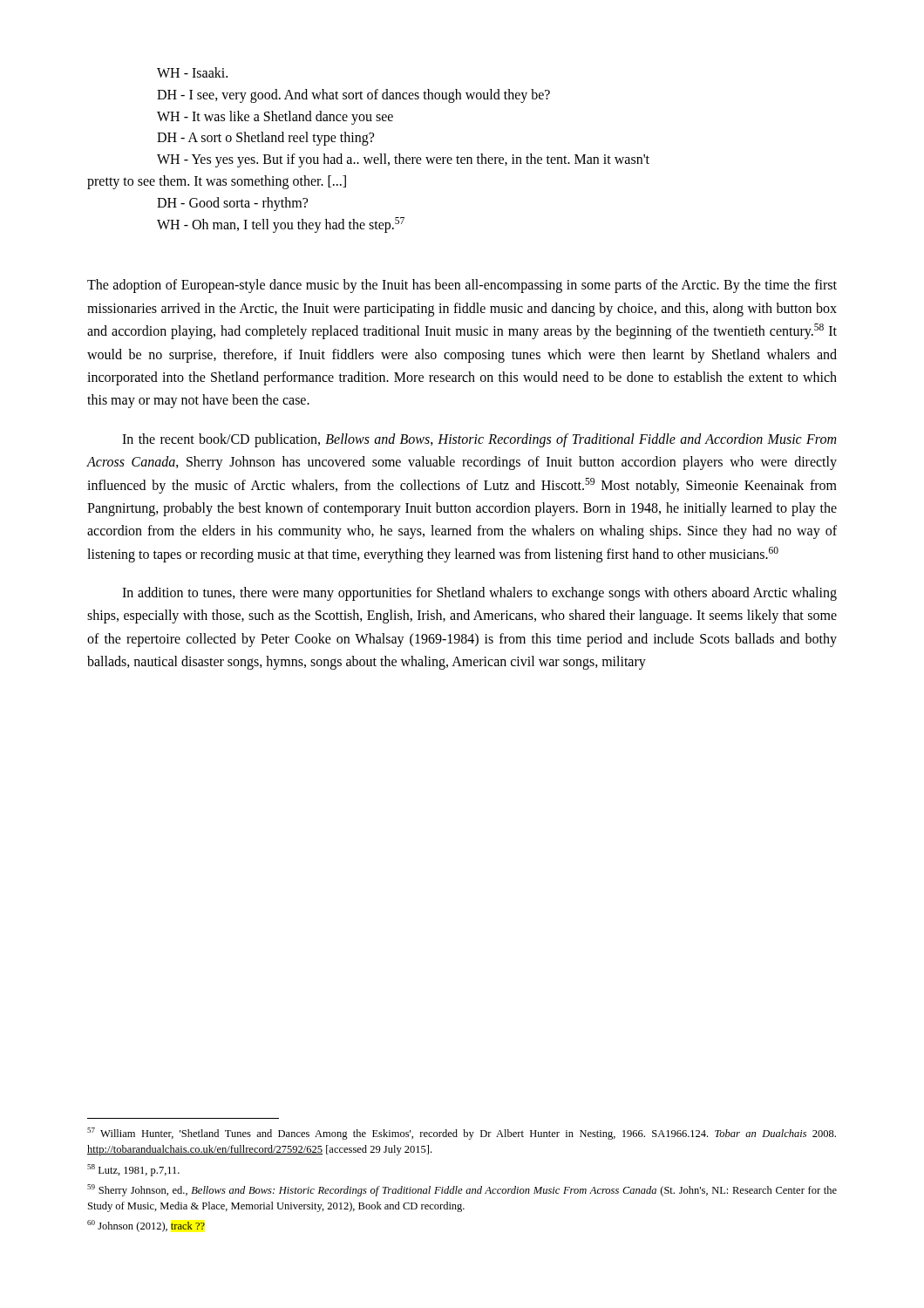The width and height of the screenshot is (924, 1308).
Task: Locate the element starting "WH - Yes yes yes. But if you"
Action: click(x=368, y=170)
